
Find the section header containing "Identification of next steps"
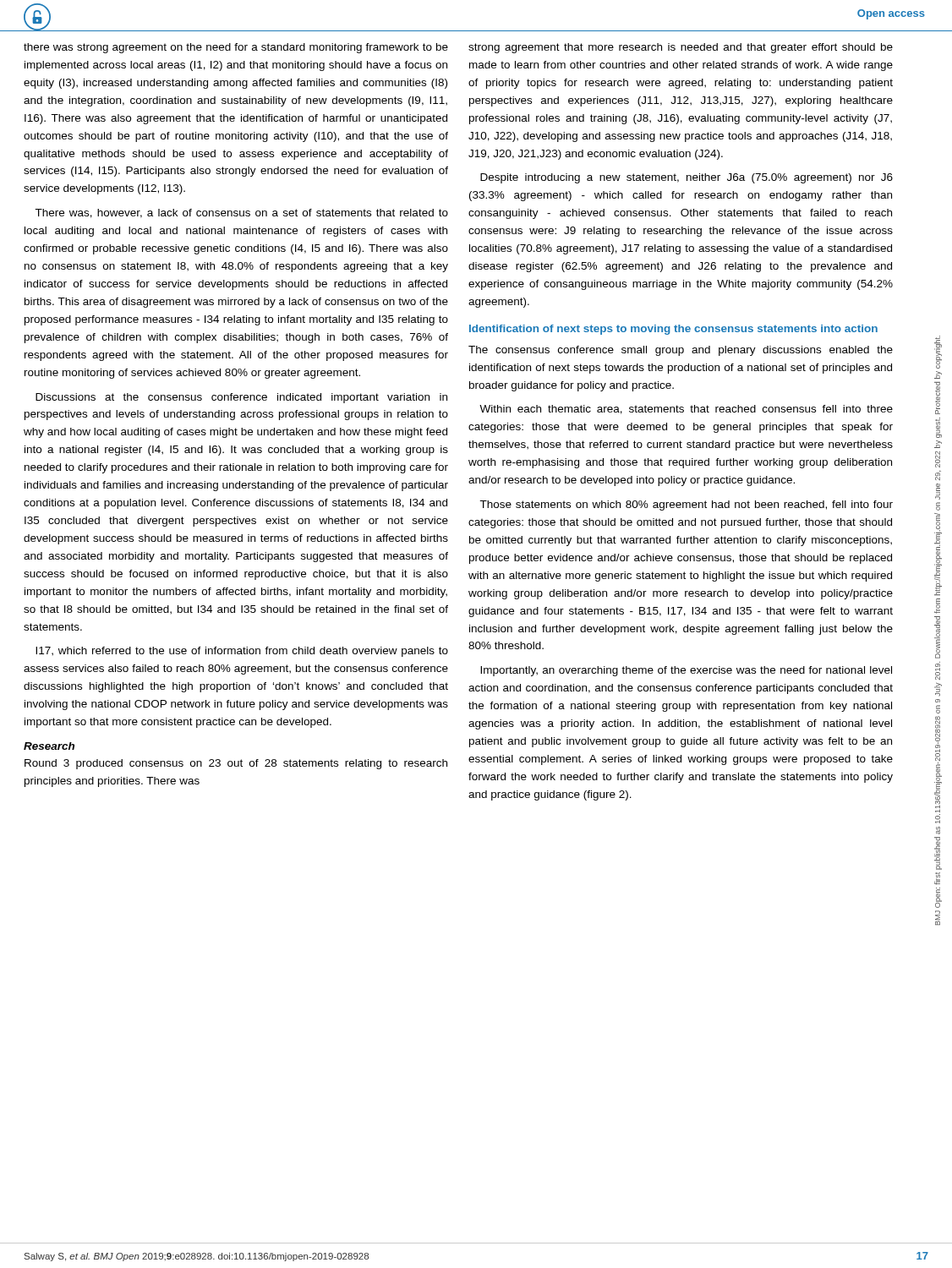pyautogui.click(x=673, y=328)
